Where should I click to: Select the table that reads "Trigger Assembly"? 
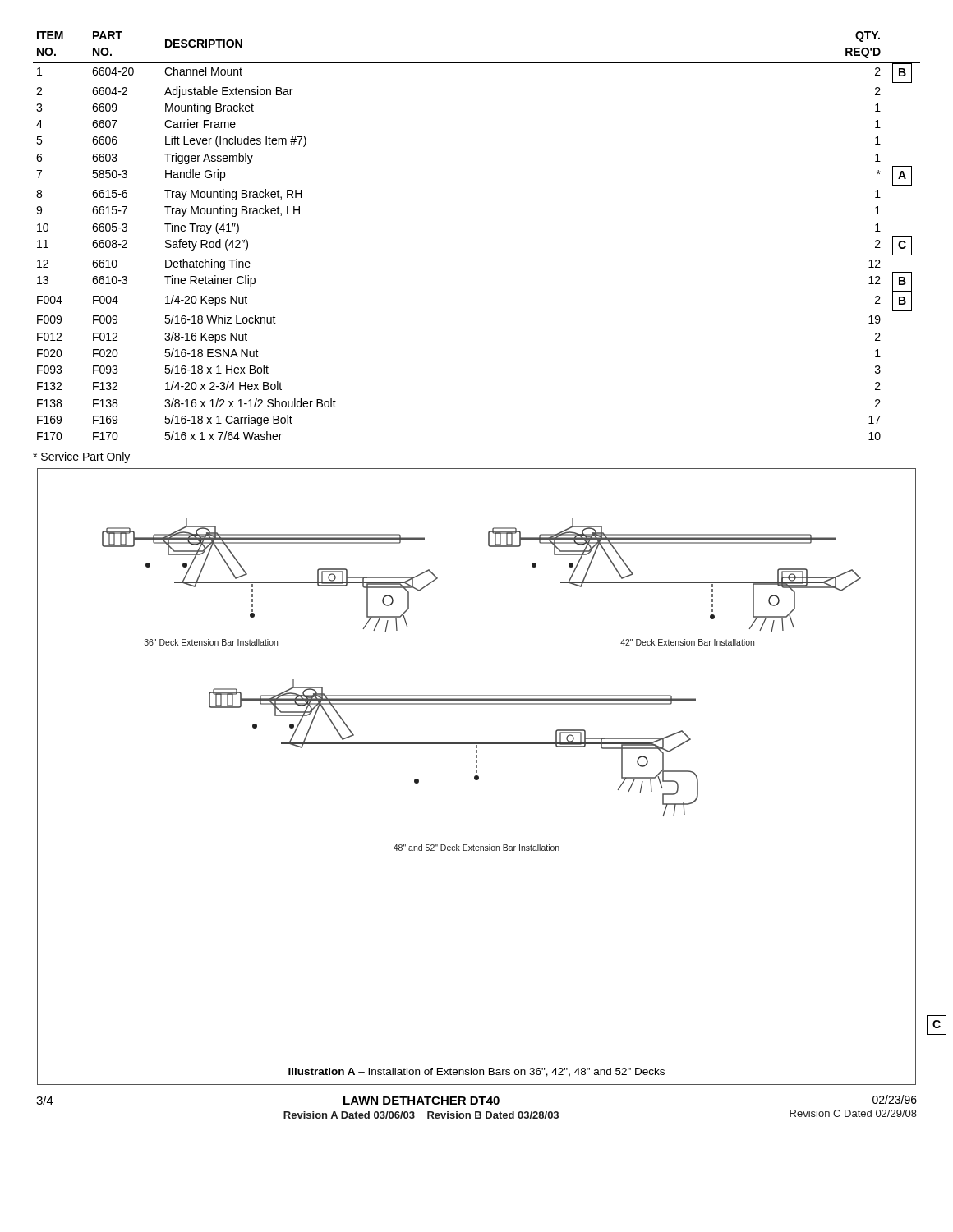point(476,236)
